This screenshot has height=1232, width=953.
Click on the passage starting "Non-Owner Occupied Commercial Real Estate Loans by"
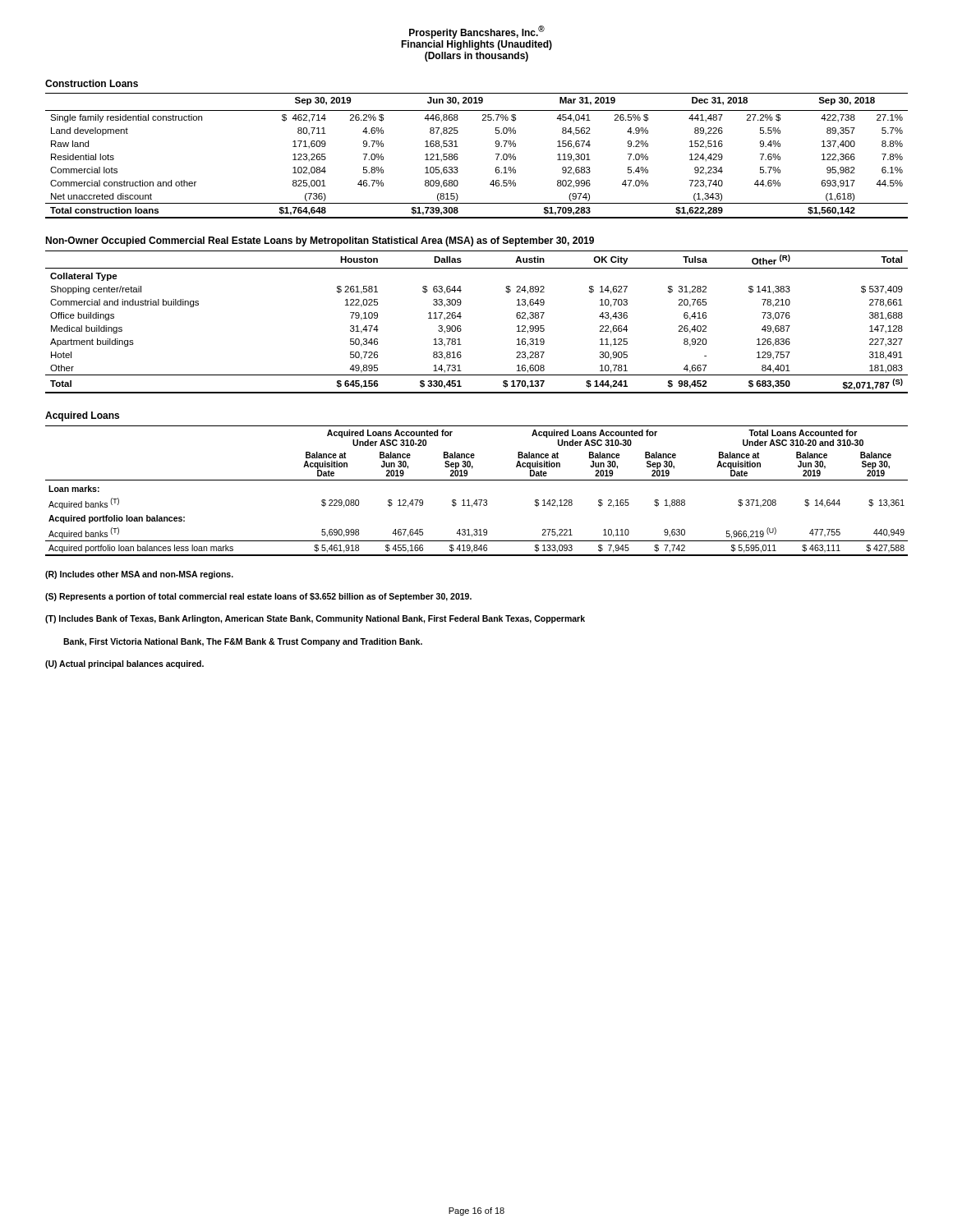[x=320, y=241]
